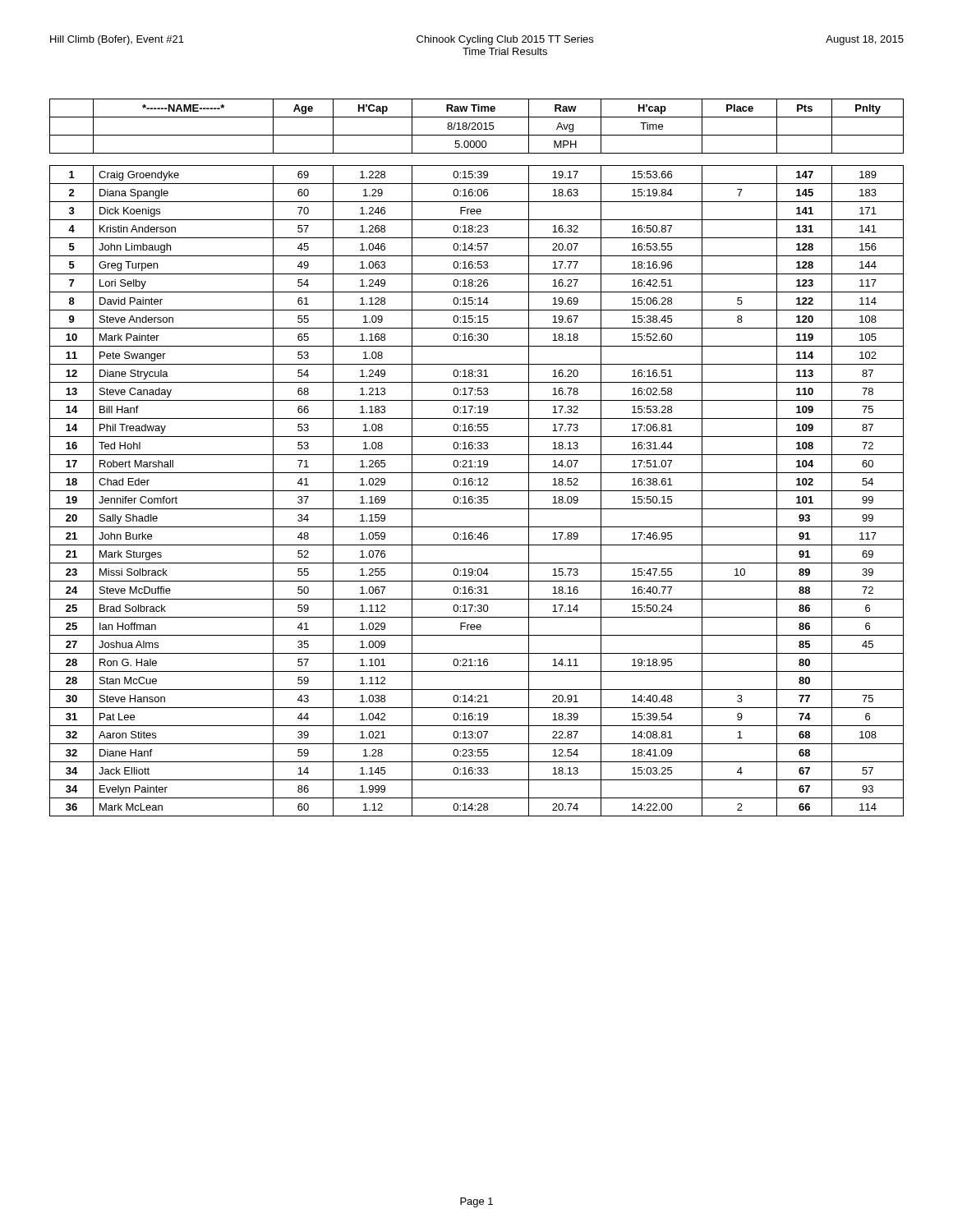Find the table that mentions "Aaron Stites"
953x1232 pixels.
click(x=476, y=458)
